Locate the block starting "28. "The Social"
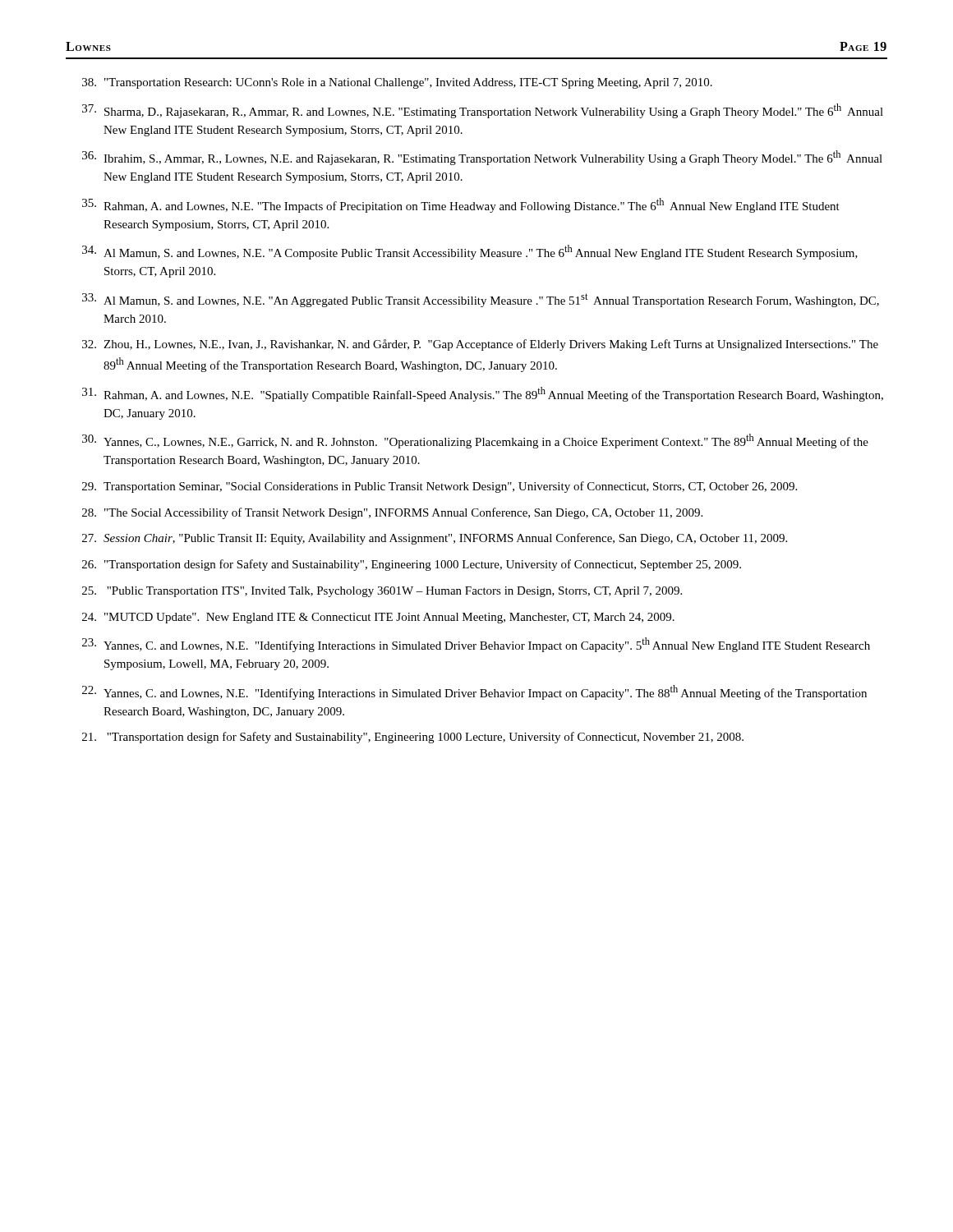Screen dimensions: 1232x953 coord(476,513)
